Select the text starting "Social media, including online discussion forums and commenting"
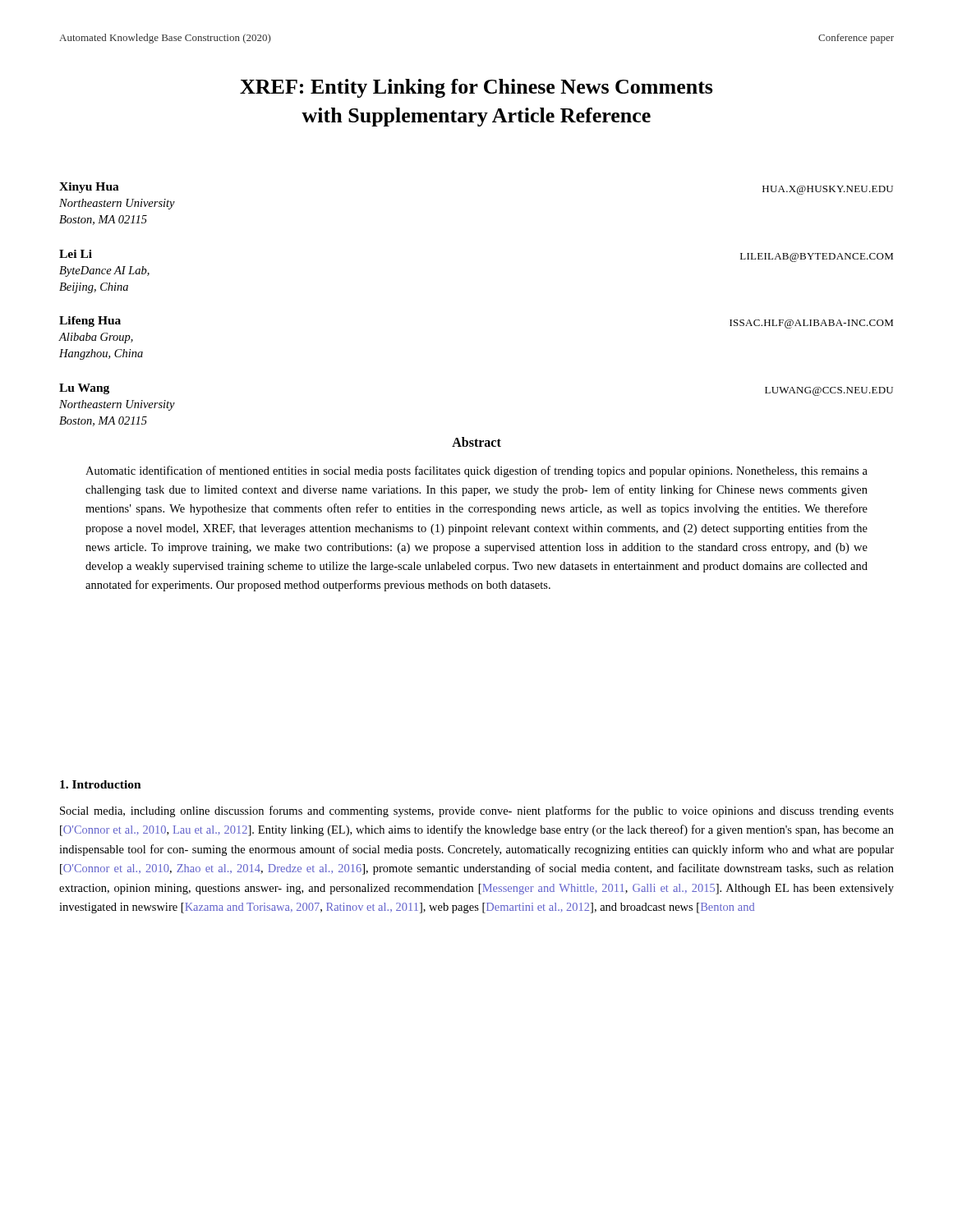The width and height of the screenshot is (953, 1232). [476, 859]
